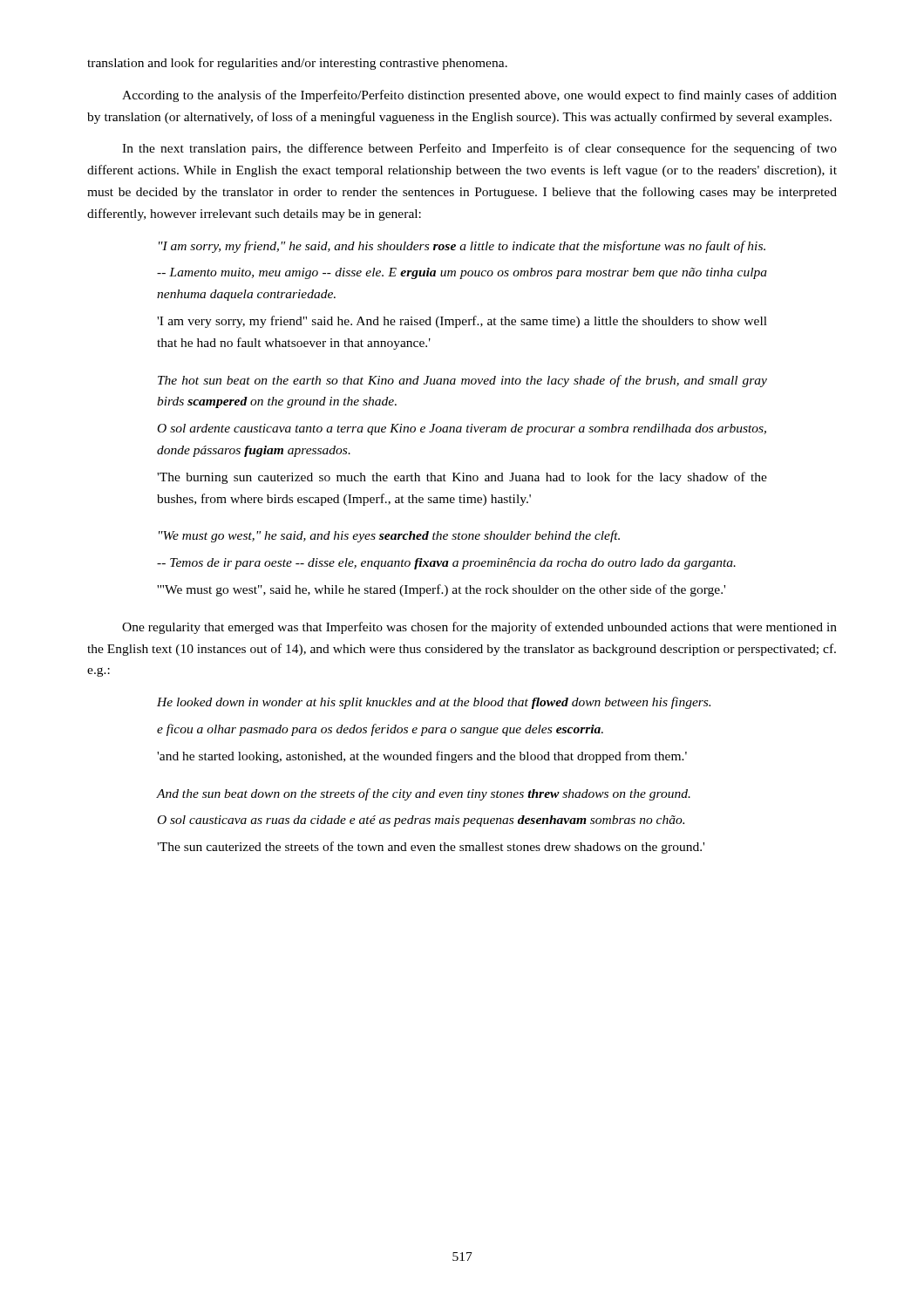Locate the text block starting "According to the analysis of the Imperfeito/Perfeito distinction"
This screenshot has width=924, height=1308.
pos(462,106)
